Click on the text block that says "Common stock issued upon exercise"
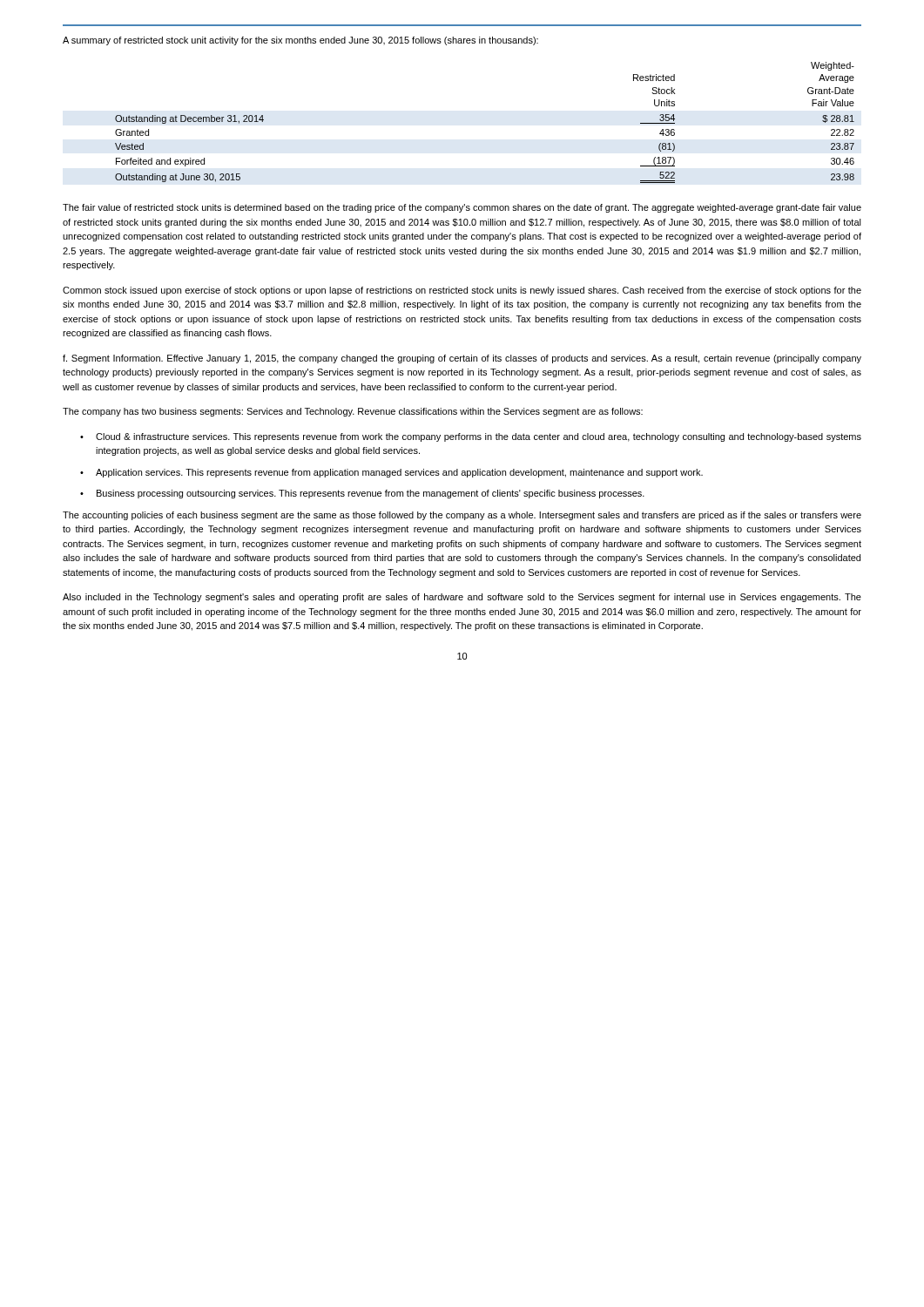 click(x=462, y=311)
